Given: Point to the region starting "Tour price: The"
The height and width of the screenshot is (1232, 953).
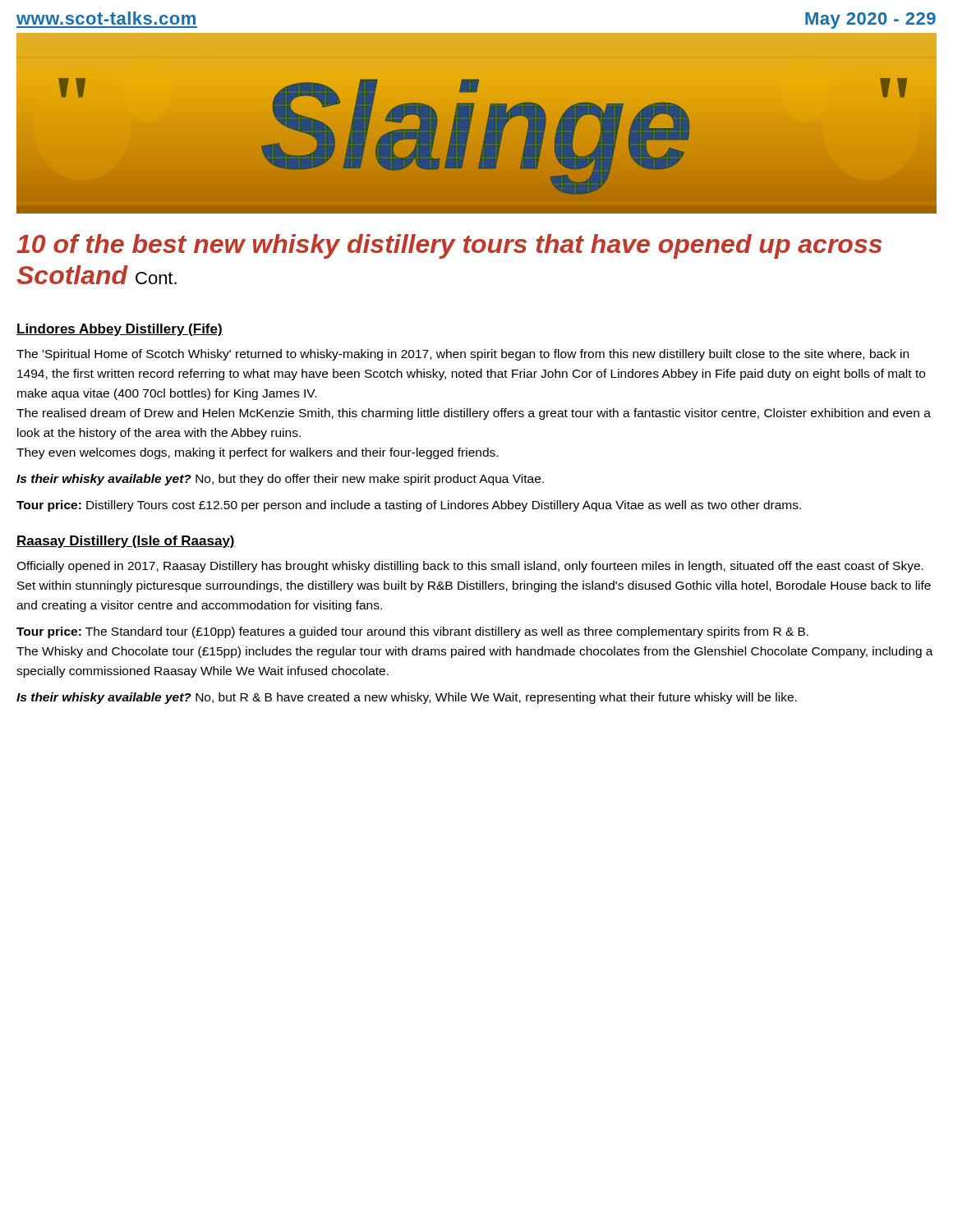Looking at the screenshot, I should click(476, 651).
